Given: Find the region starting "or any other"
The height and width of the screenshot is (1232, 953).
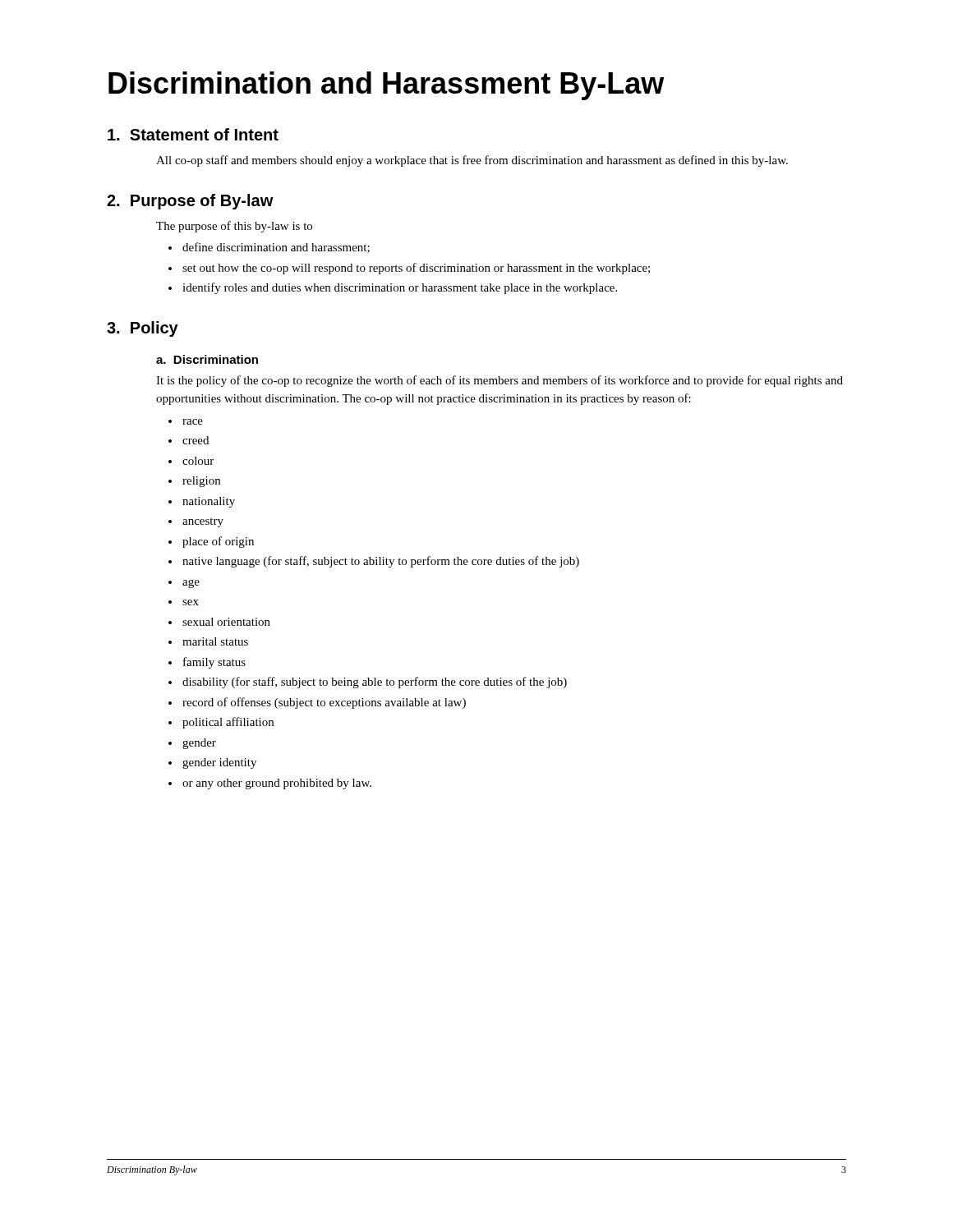Looking at the screenshot, I should 277,783.
